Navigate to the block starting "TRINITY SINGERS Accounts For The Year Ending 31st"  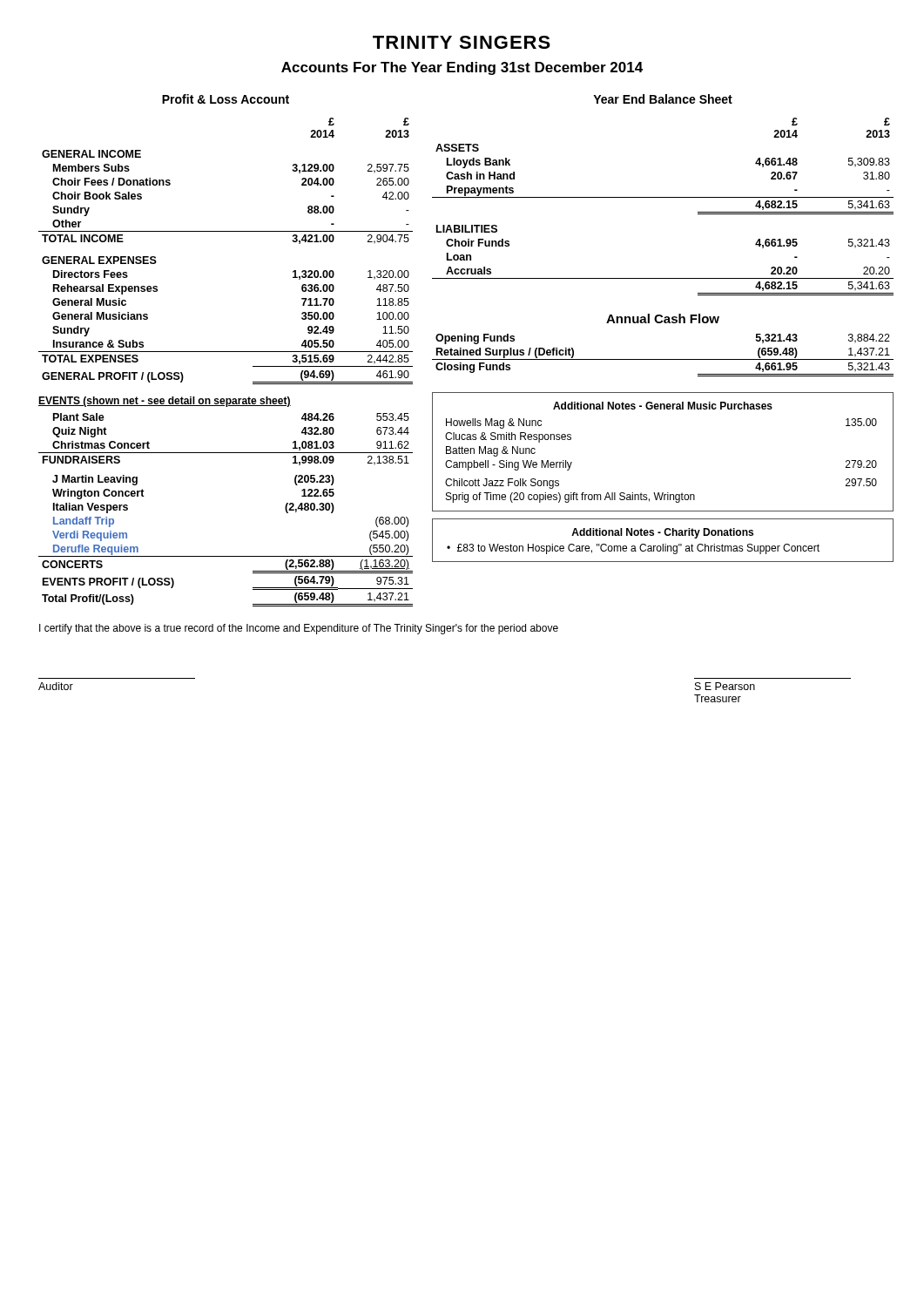pyautogui.click(x=462, y=54)
